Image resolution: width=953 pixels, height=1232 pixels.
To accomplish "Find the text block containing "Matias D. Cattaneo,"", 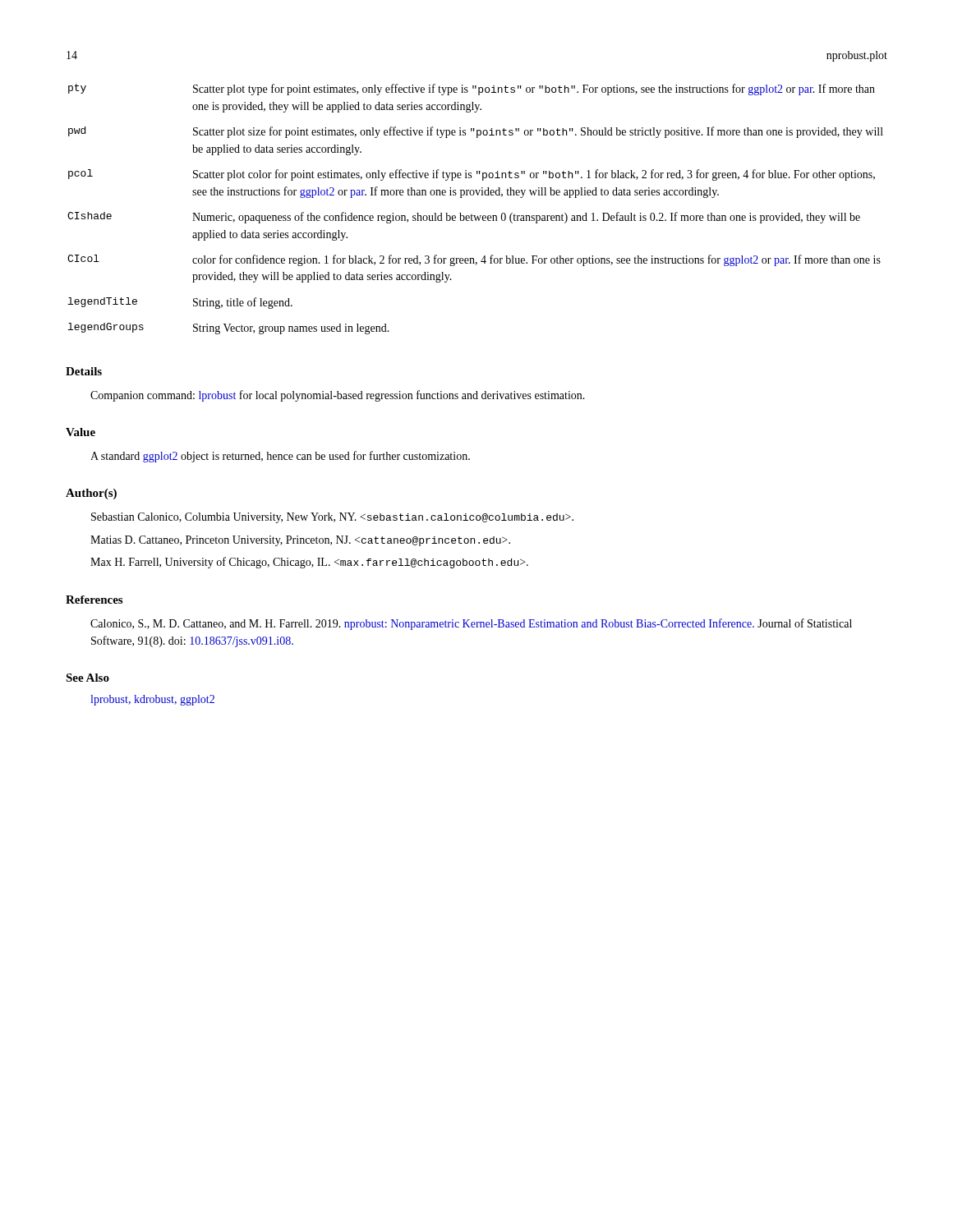I will (x=301, y=540).
